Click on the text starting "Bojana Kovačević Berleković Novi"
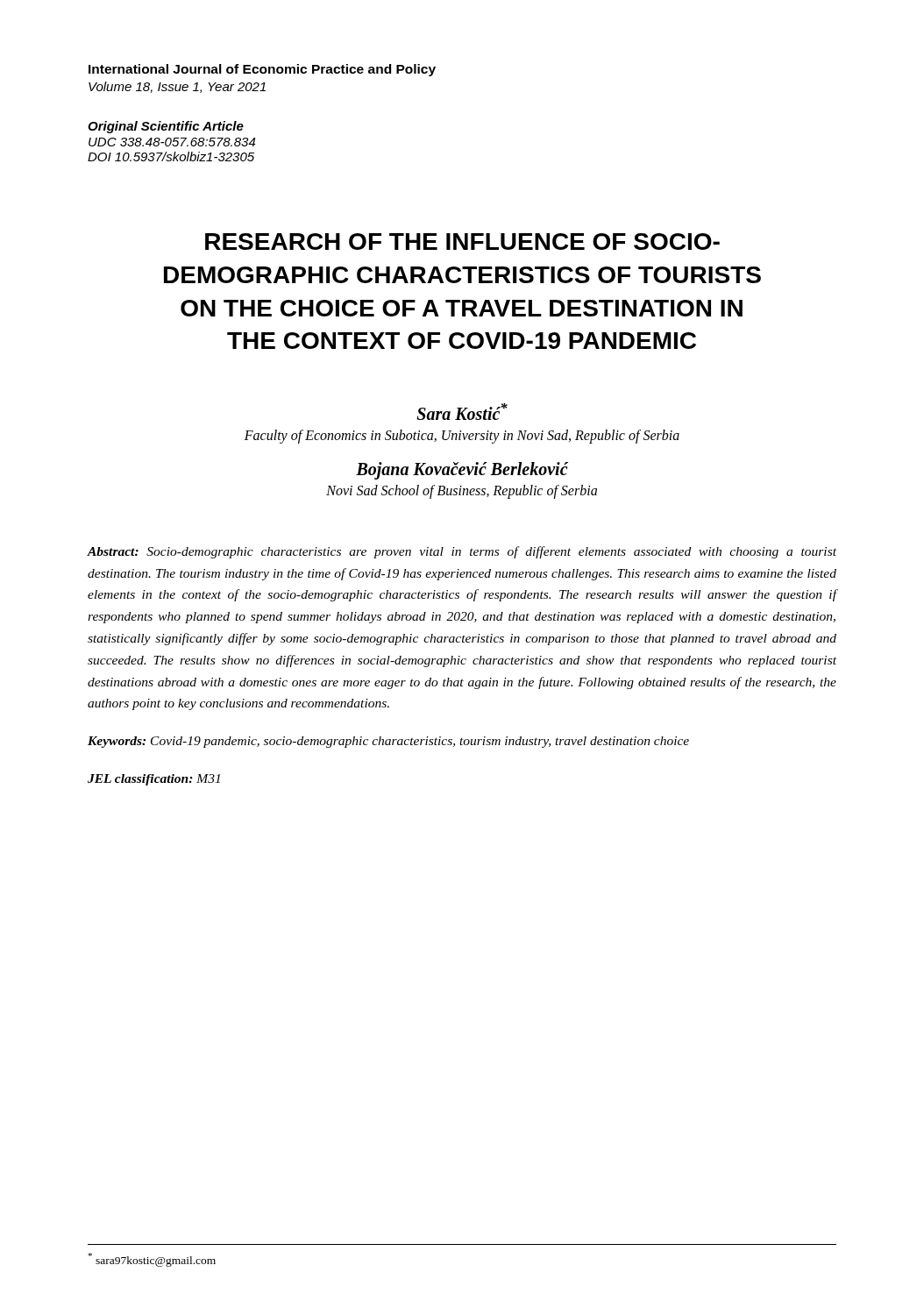 [462, 479]
